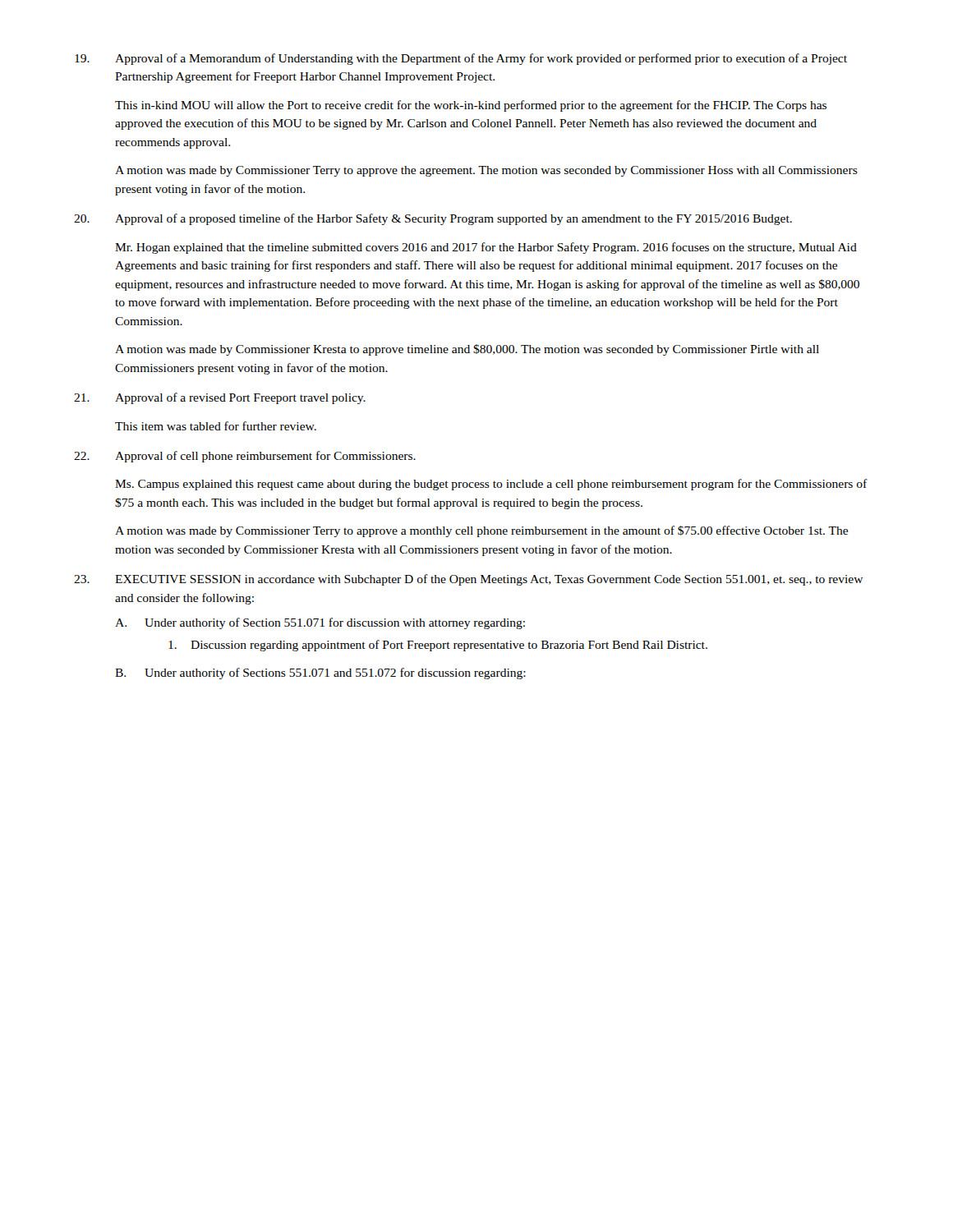Locate the list item that says "B. Under authority of Sections 551.071"

(x=493, y=673)
